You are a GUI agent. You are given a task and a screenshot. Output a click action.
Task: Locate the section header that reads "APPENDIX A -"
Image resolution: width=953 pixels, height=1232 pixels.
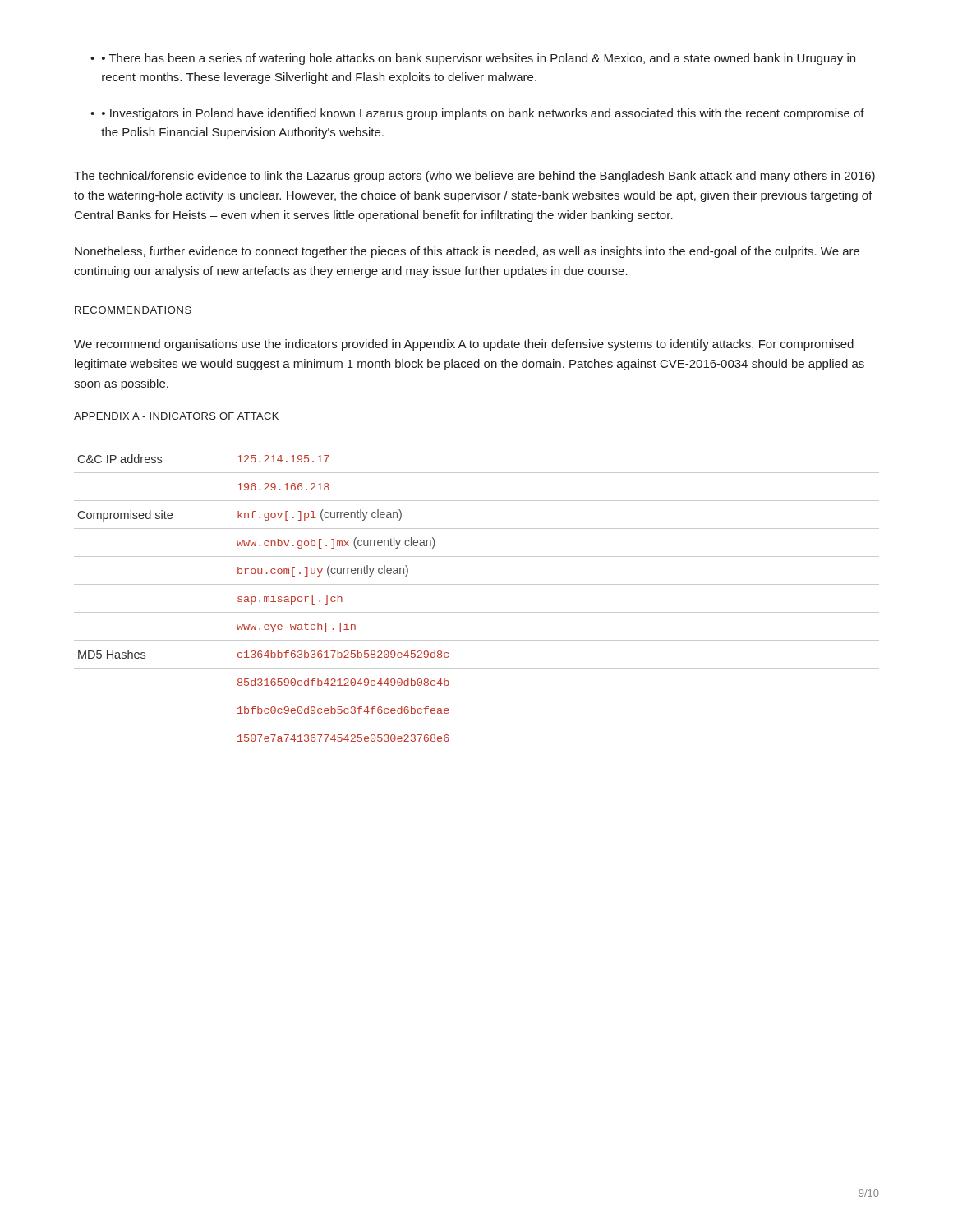tap(176, 416)
